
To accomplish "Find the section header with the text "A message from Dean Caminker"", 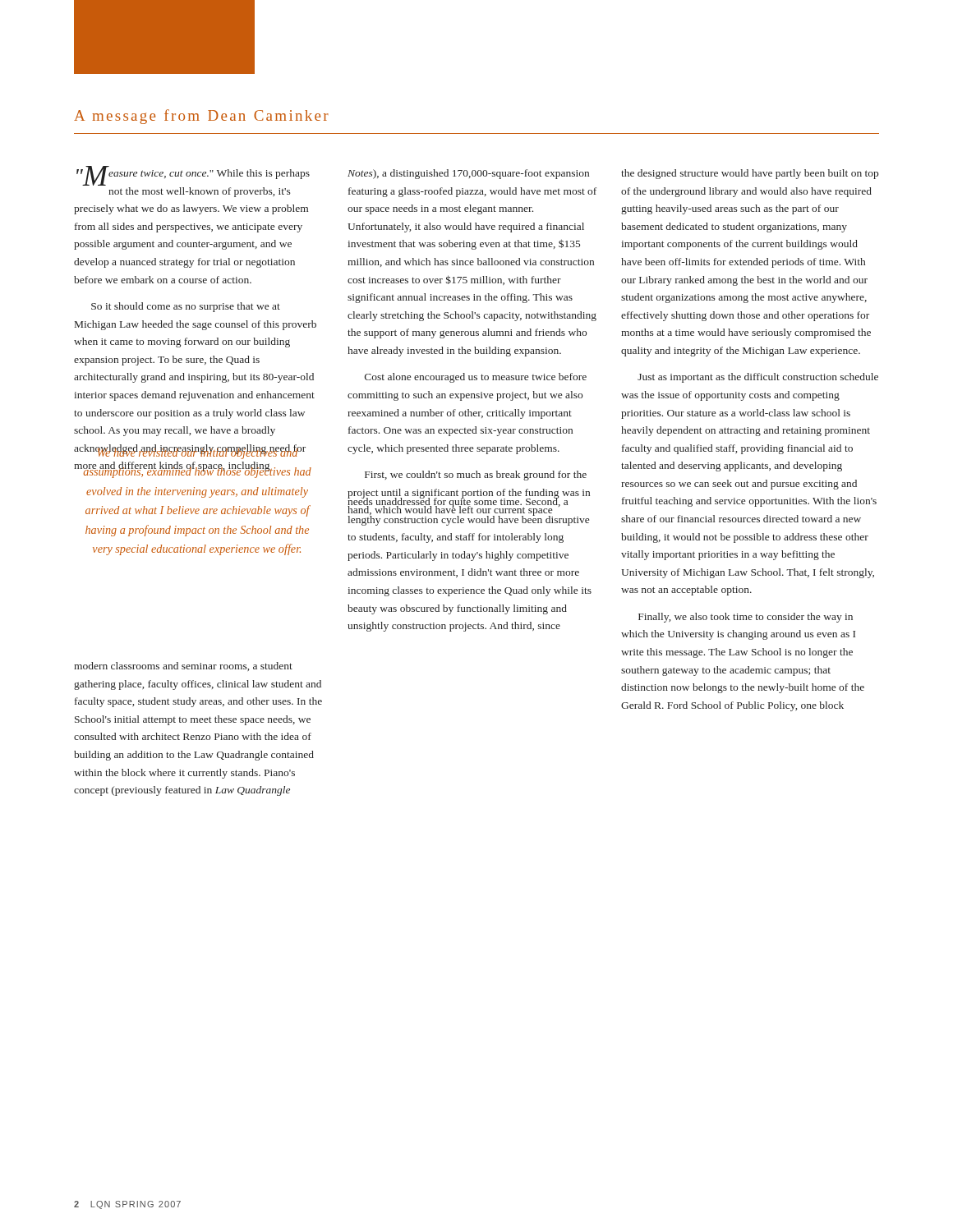I will [202, 115].
